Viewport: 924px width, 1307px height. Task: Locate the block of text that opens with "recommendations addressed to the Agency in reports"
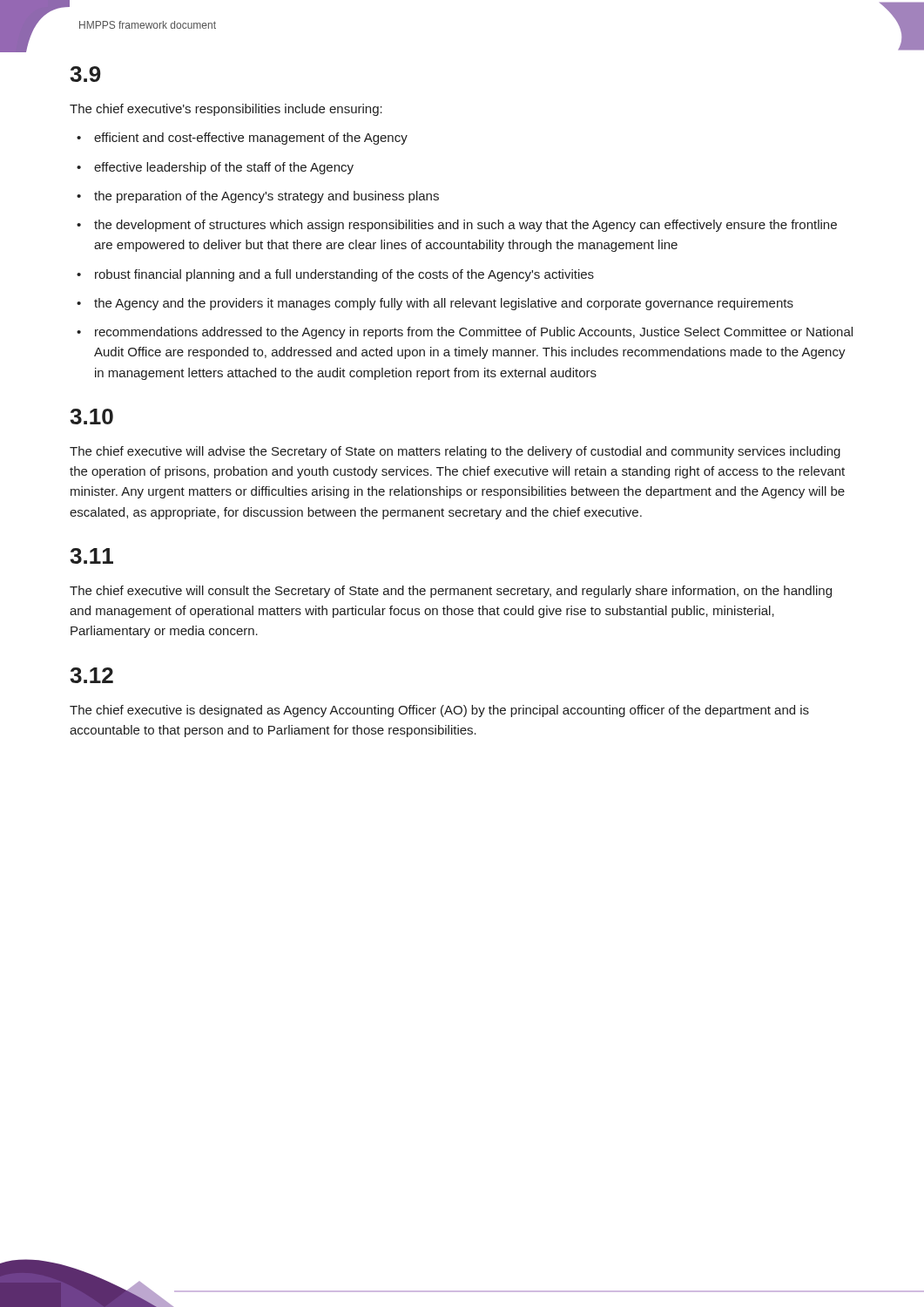pos(474,352)
